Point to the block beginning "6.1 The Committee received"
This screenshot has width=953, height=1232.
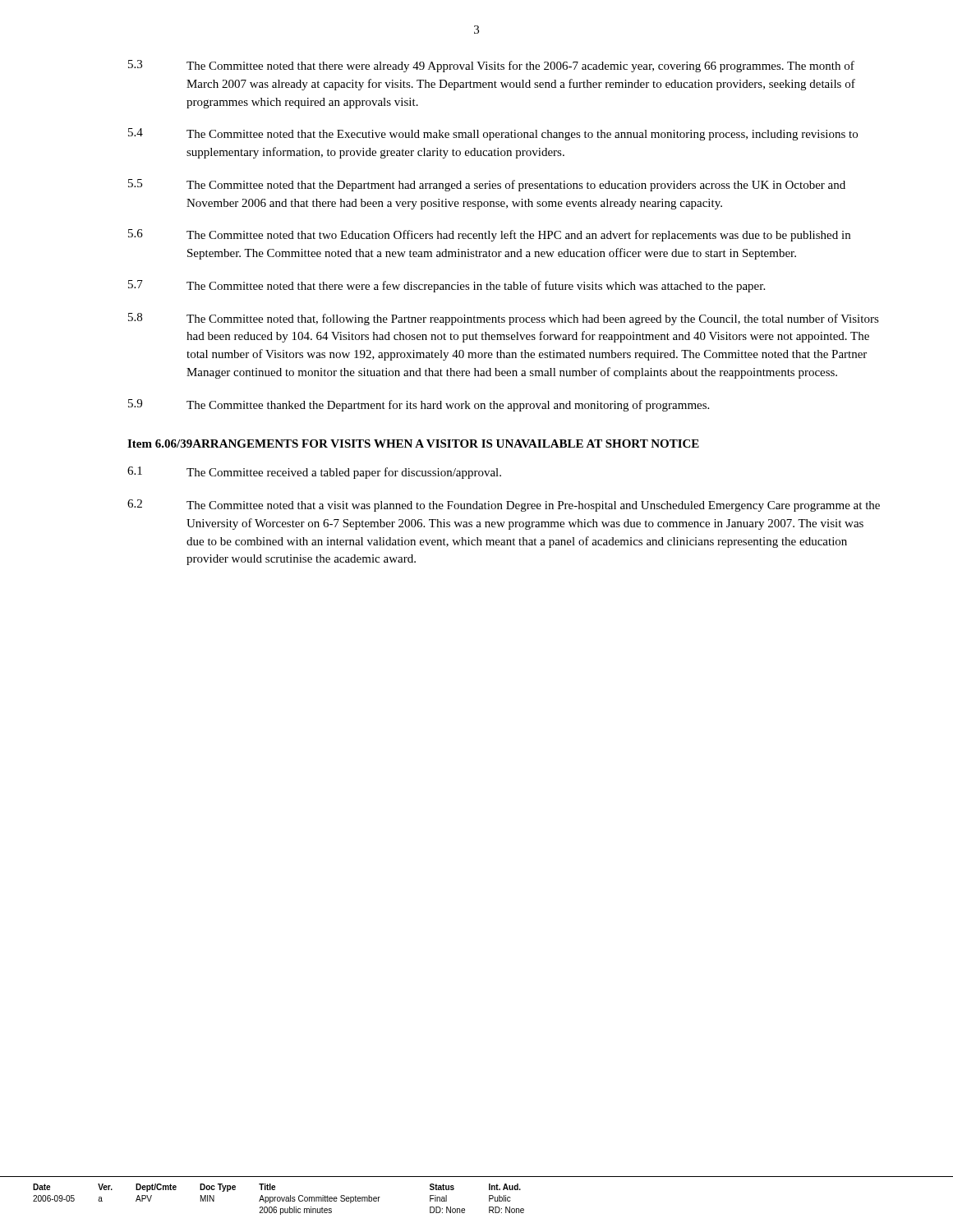[505, 473]
